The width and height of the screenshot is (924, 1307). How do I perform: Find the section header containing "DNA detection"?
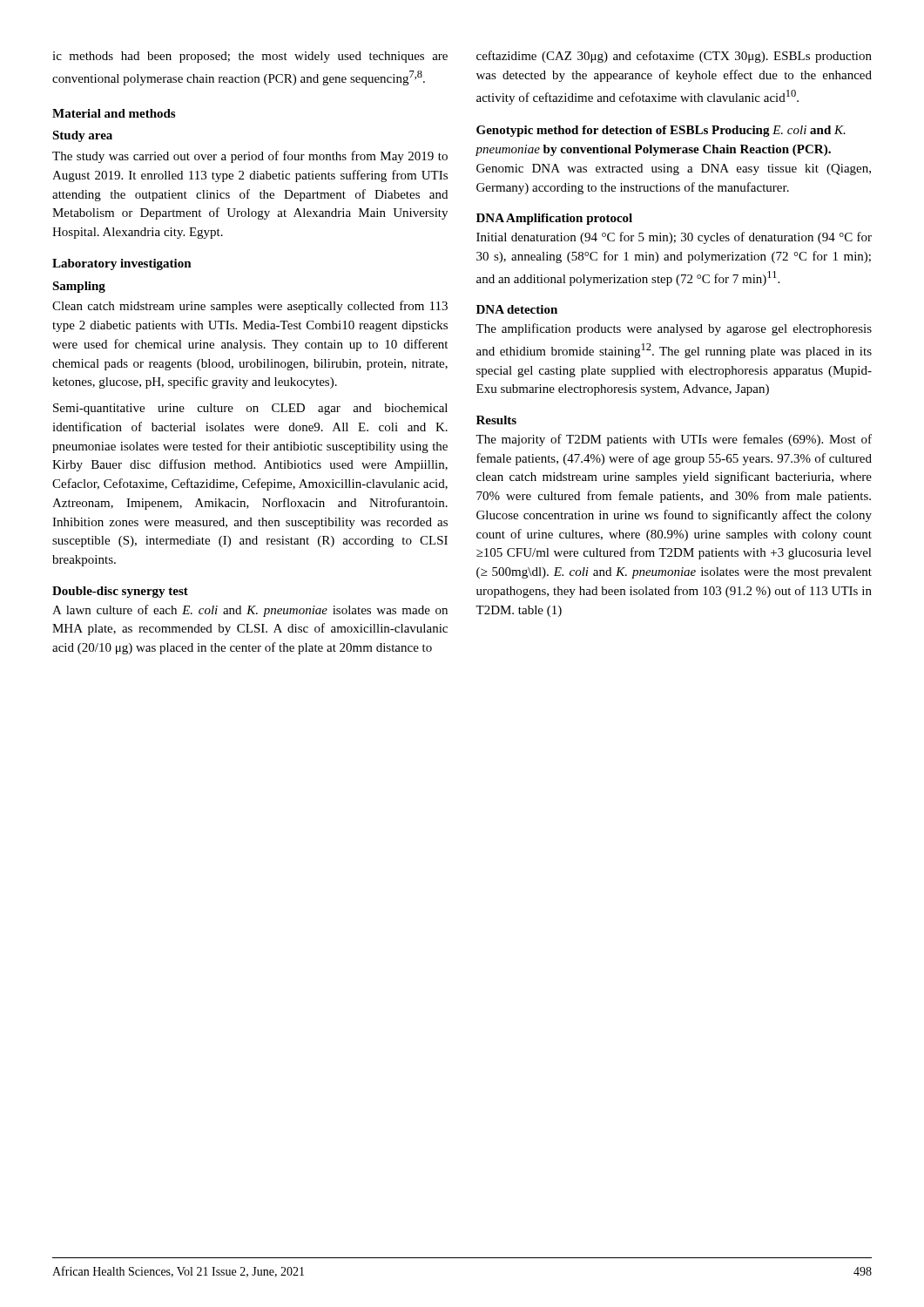517,310
